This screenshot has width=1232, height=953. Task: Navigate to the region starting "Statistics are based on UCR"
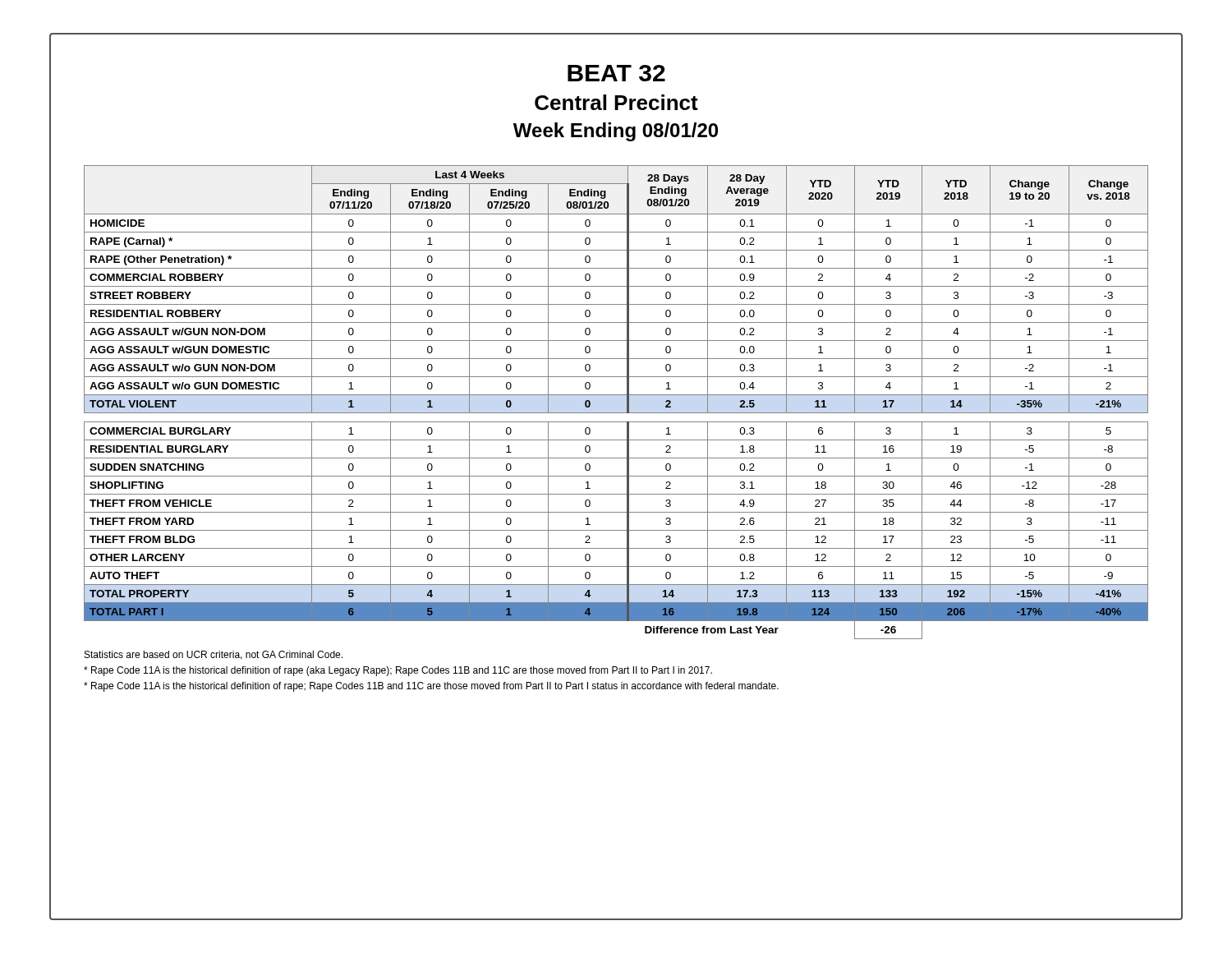coord(214,655)
